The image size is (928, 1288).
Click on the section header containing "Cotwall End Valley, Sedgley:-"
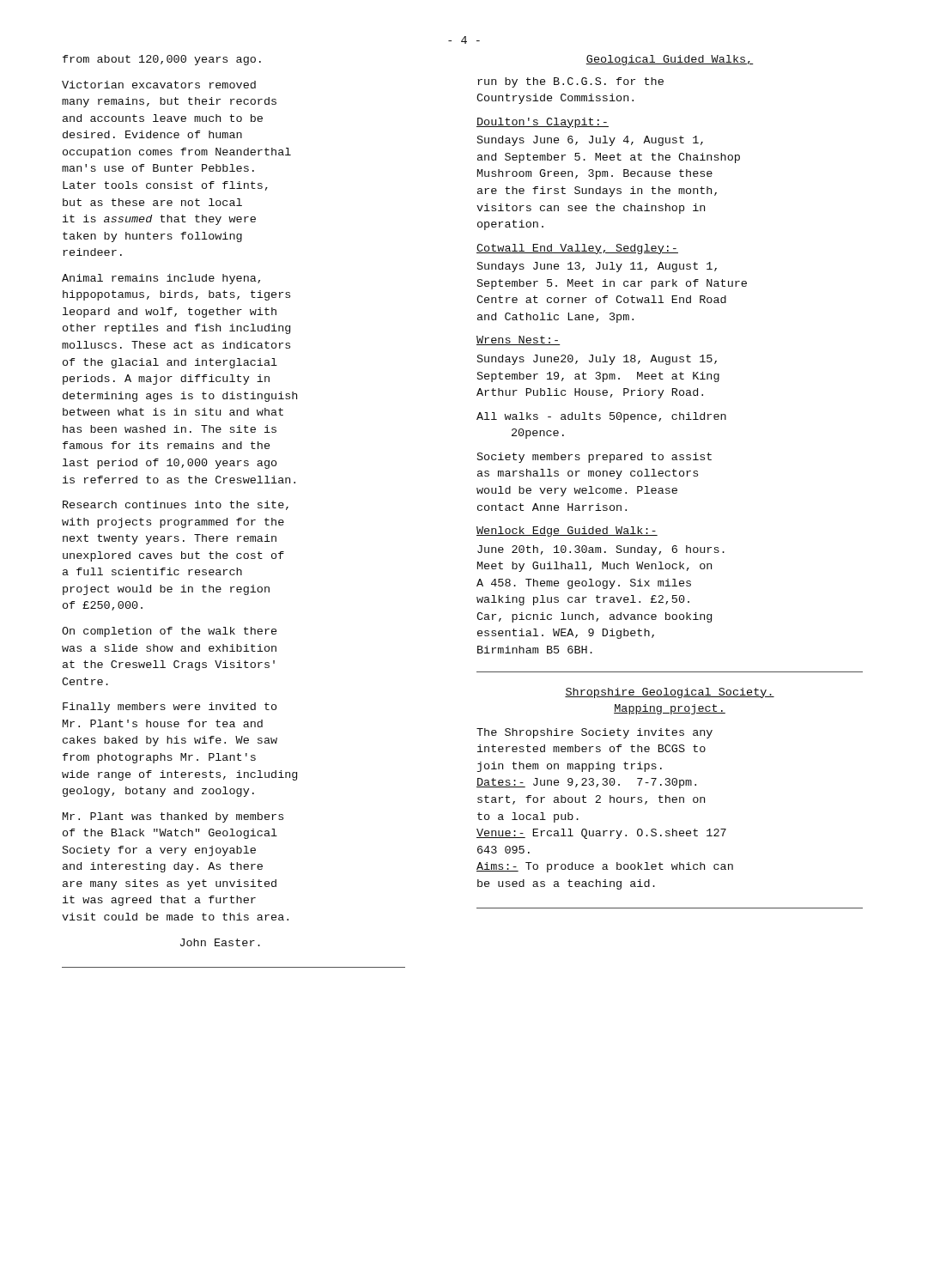tap(577, 248)
